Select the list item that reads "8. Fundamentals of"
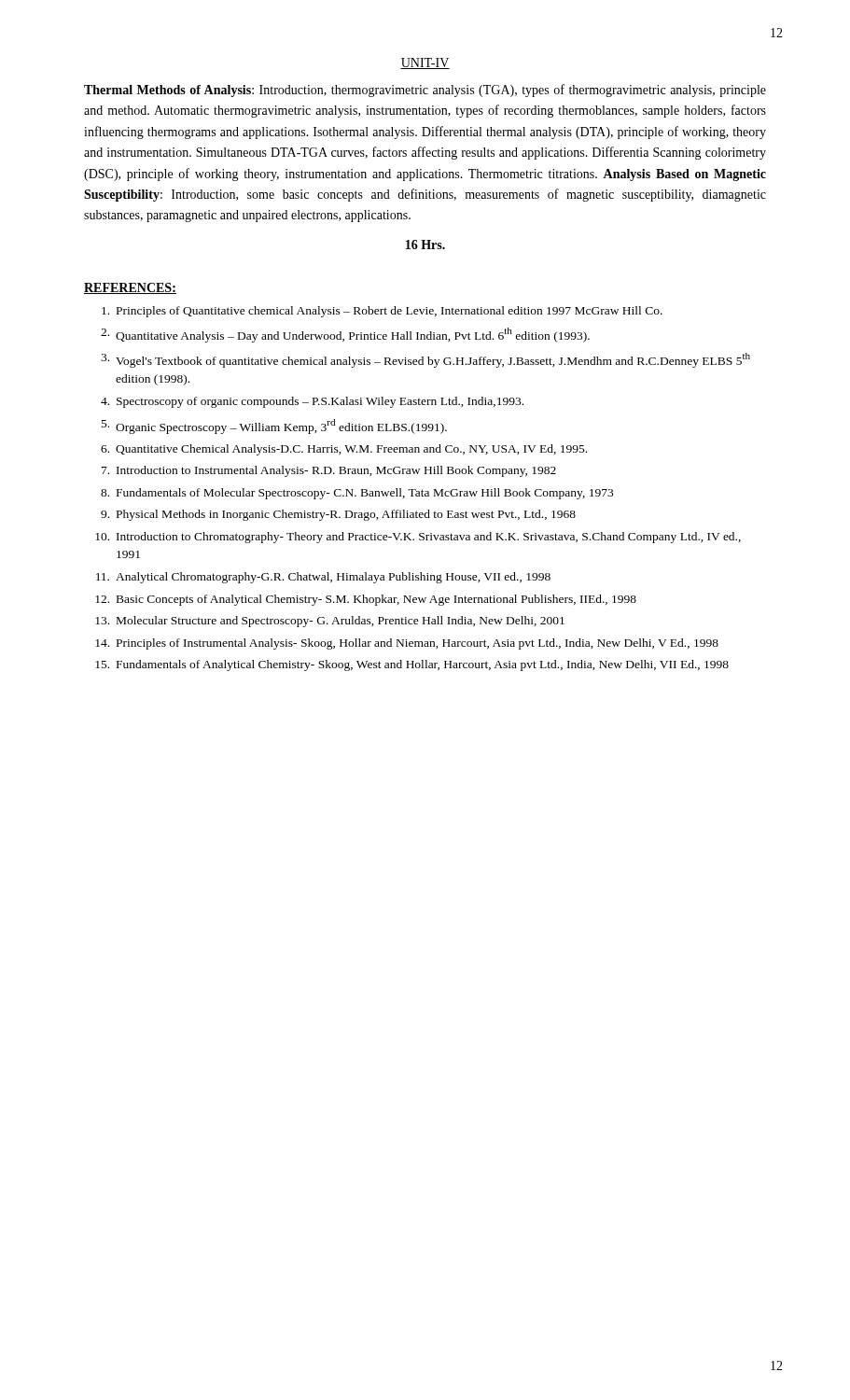The width and height of the screenshot is (850, 1400). pos(425,492)
